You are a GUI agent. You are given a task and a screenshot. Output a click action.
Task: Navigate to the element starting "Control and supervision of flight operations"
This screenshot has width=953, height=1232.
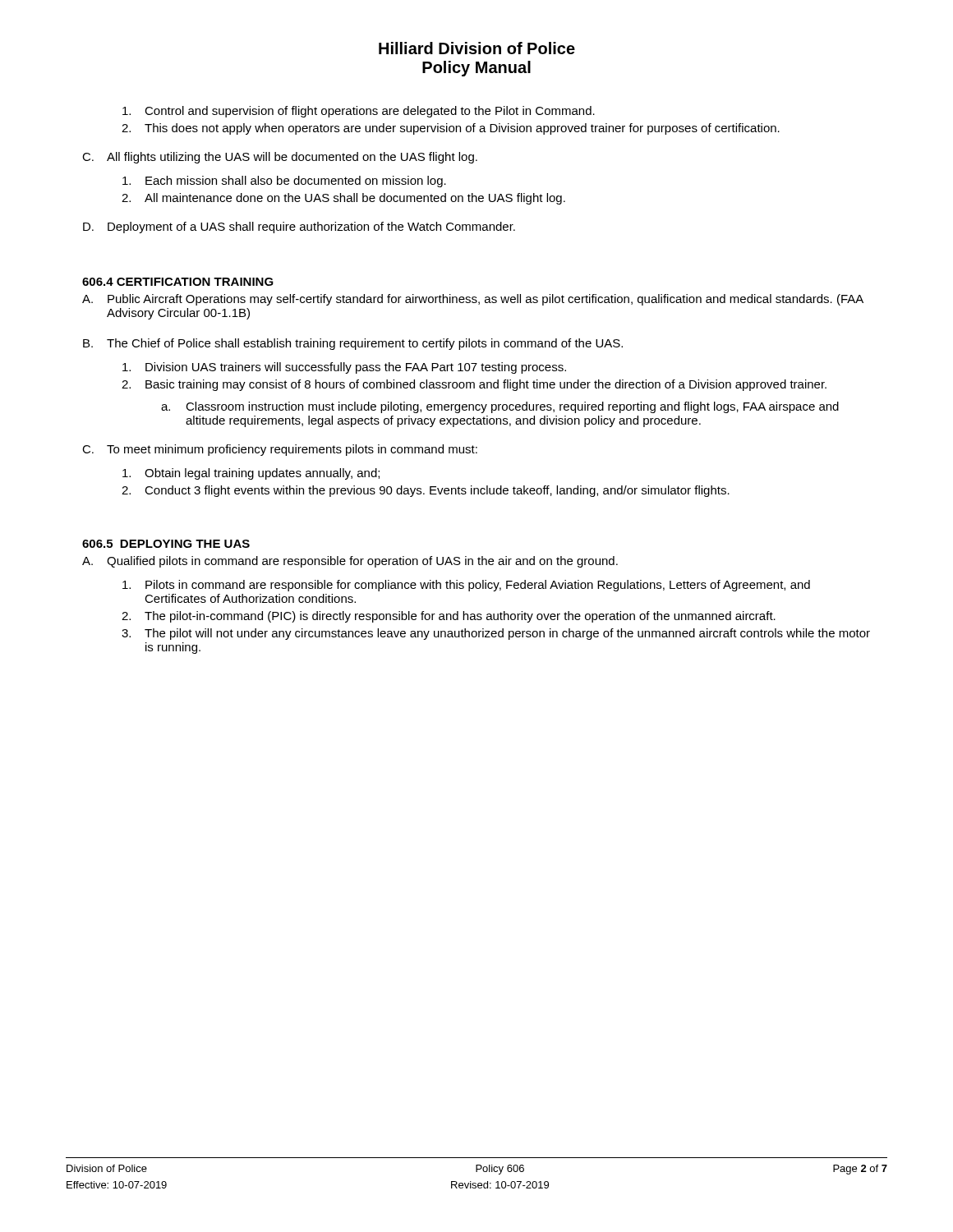(496, 110)
